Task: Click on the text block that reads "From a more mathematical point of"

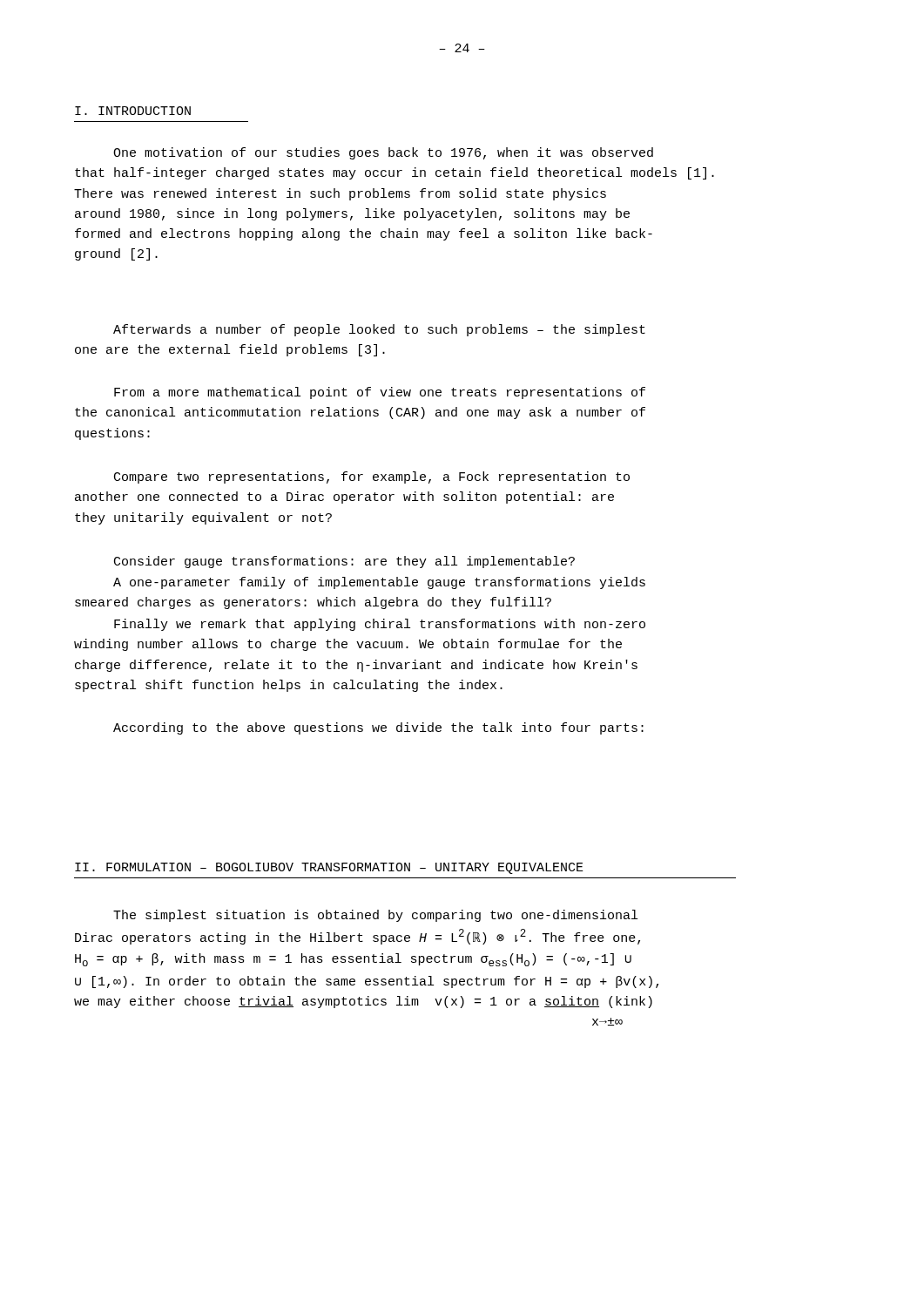Action: pyautogui.click(x=360, y=414)
